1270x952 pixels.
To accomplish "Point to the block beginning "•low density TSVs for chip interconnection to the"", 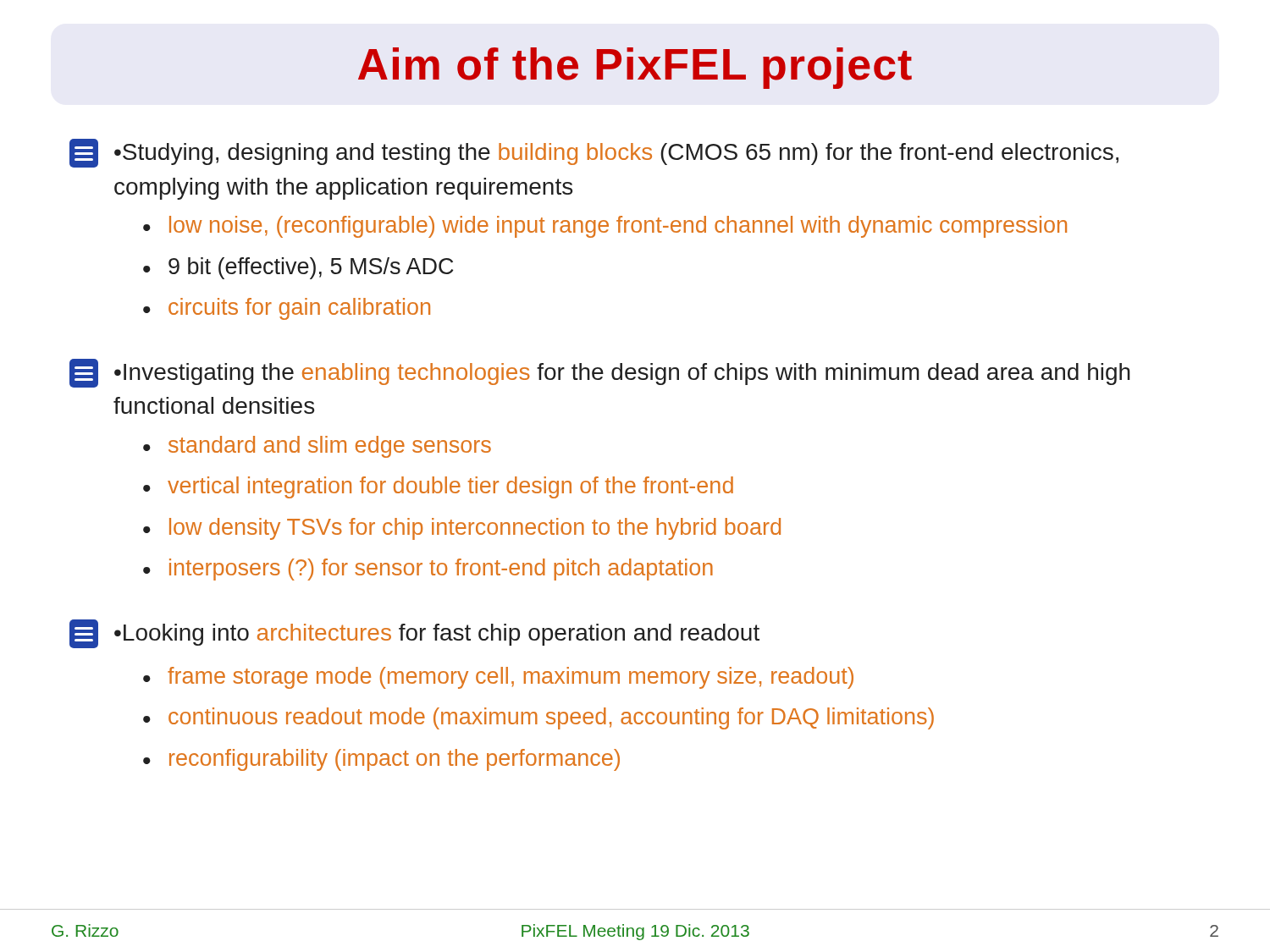I will pos(462,529).
